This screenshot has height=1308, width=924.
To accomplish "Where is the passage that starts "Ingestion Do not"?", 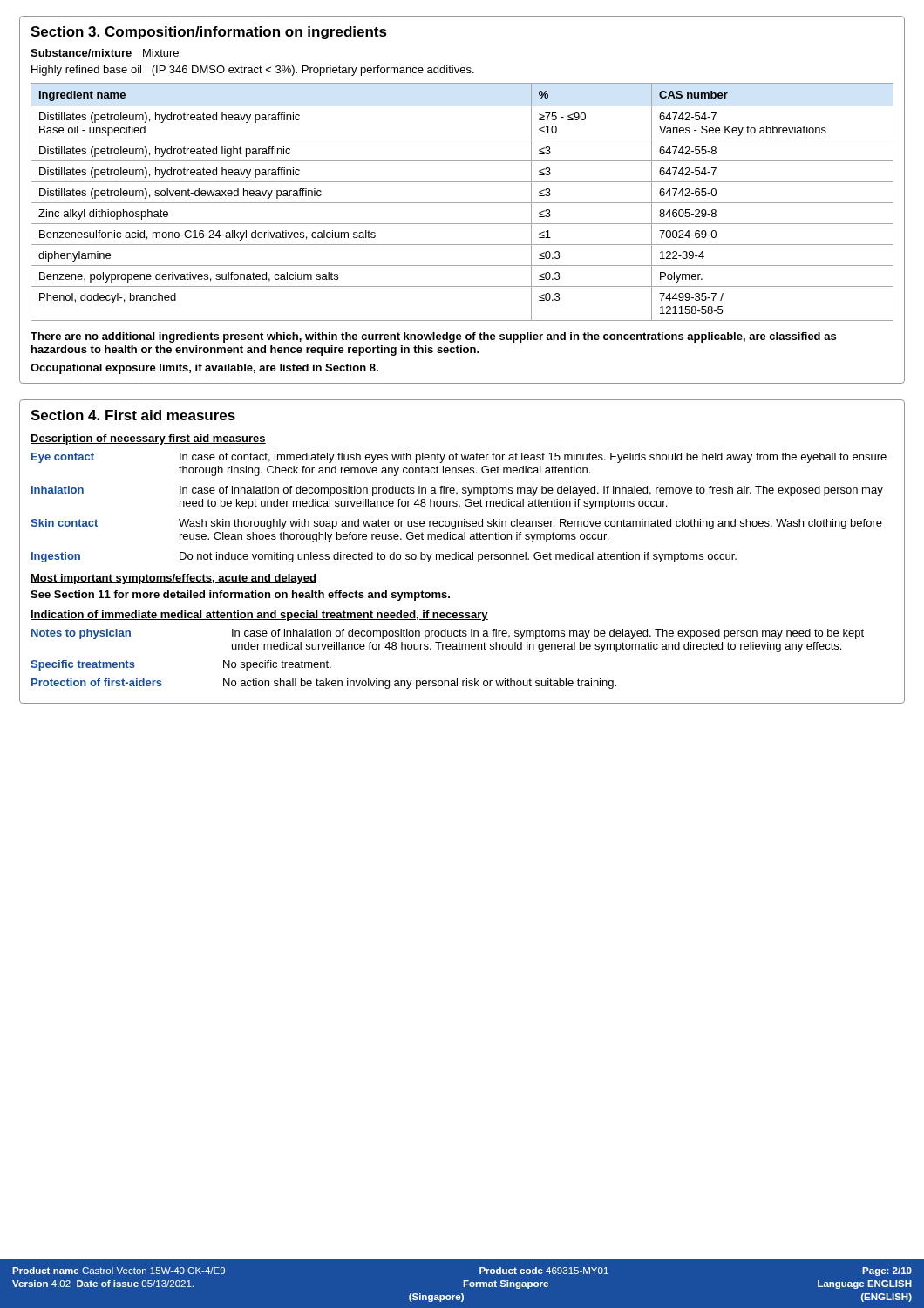I will [462, 556].
